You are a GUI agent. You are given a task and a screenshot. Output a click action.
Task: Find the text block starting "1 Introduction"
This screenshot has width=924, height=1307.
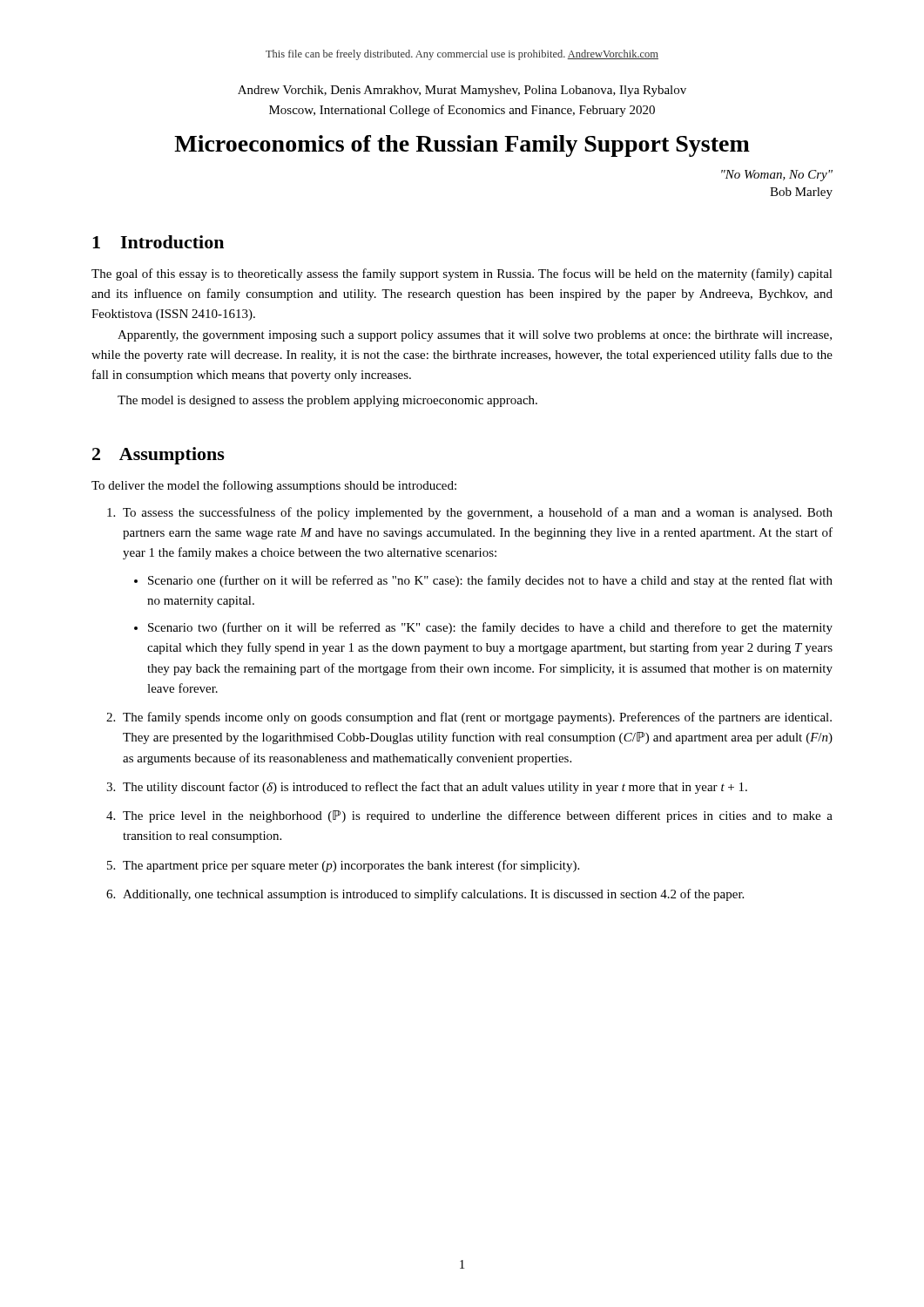tap(158, 242)
